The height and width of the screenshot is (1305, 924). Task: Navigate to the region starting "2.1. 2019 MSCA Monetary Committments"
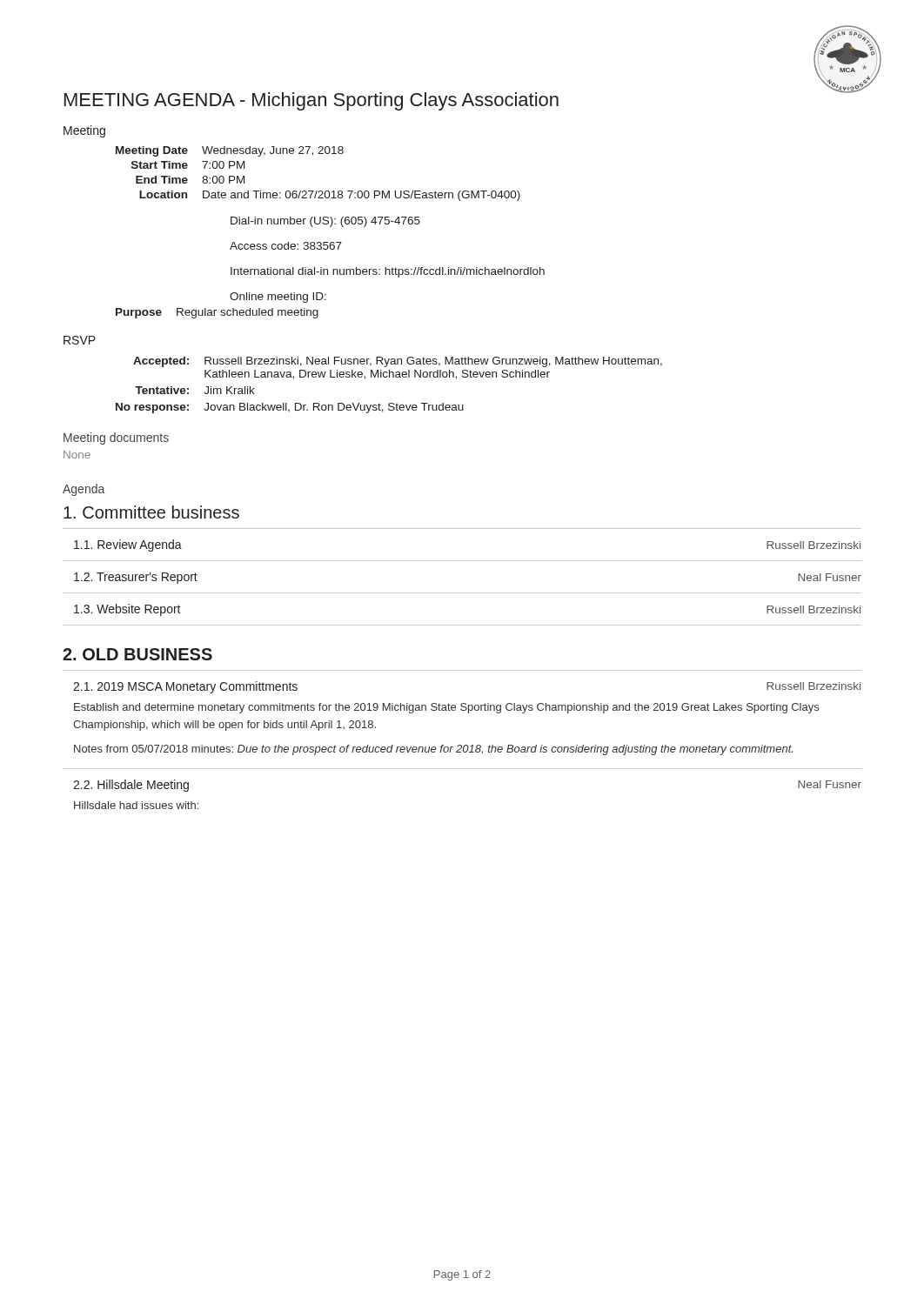tap(184, 687)
